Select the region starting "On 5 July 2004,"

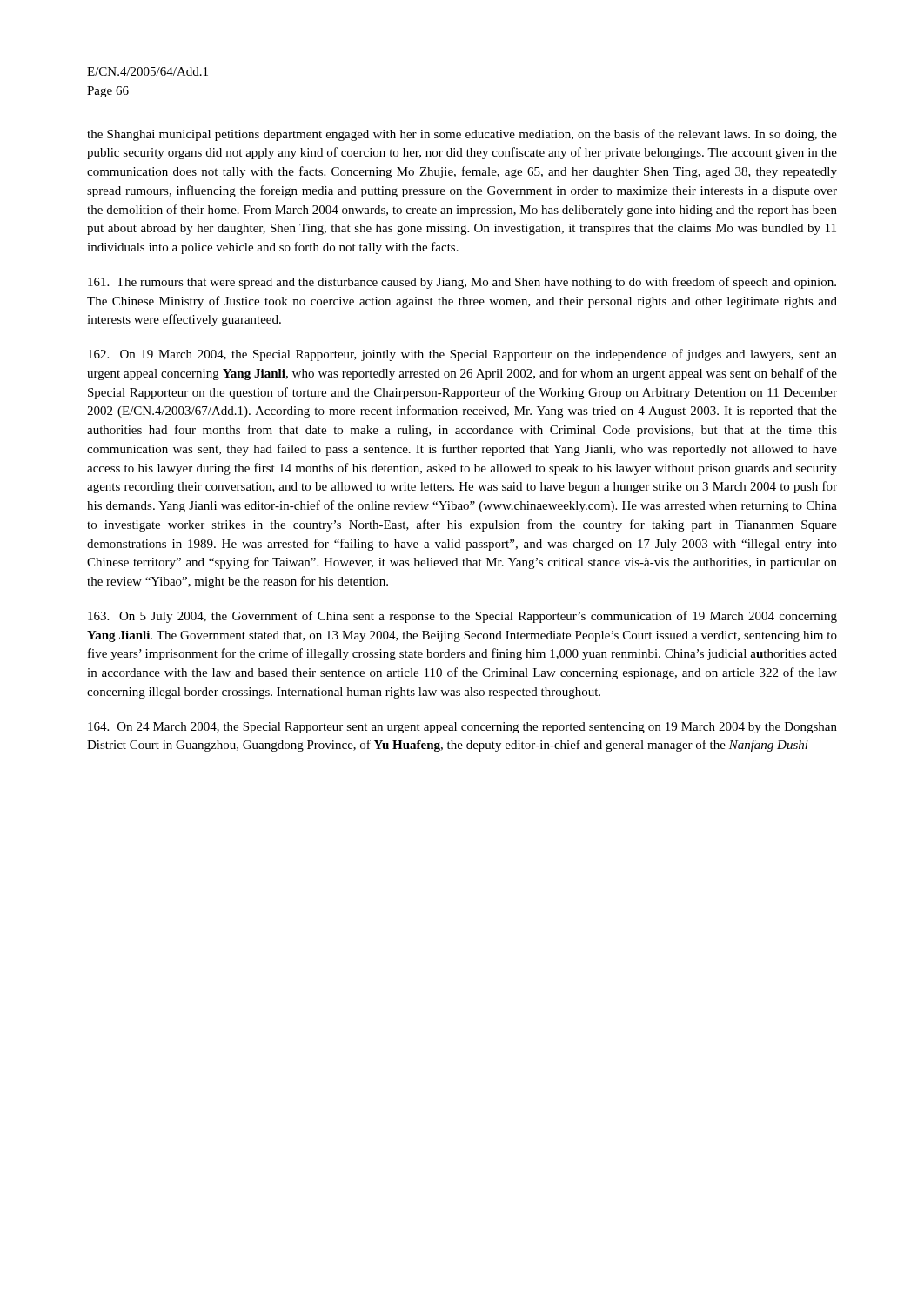(462, 654)
